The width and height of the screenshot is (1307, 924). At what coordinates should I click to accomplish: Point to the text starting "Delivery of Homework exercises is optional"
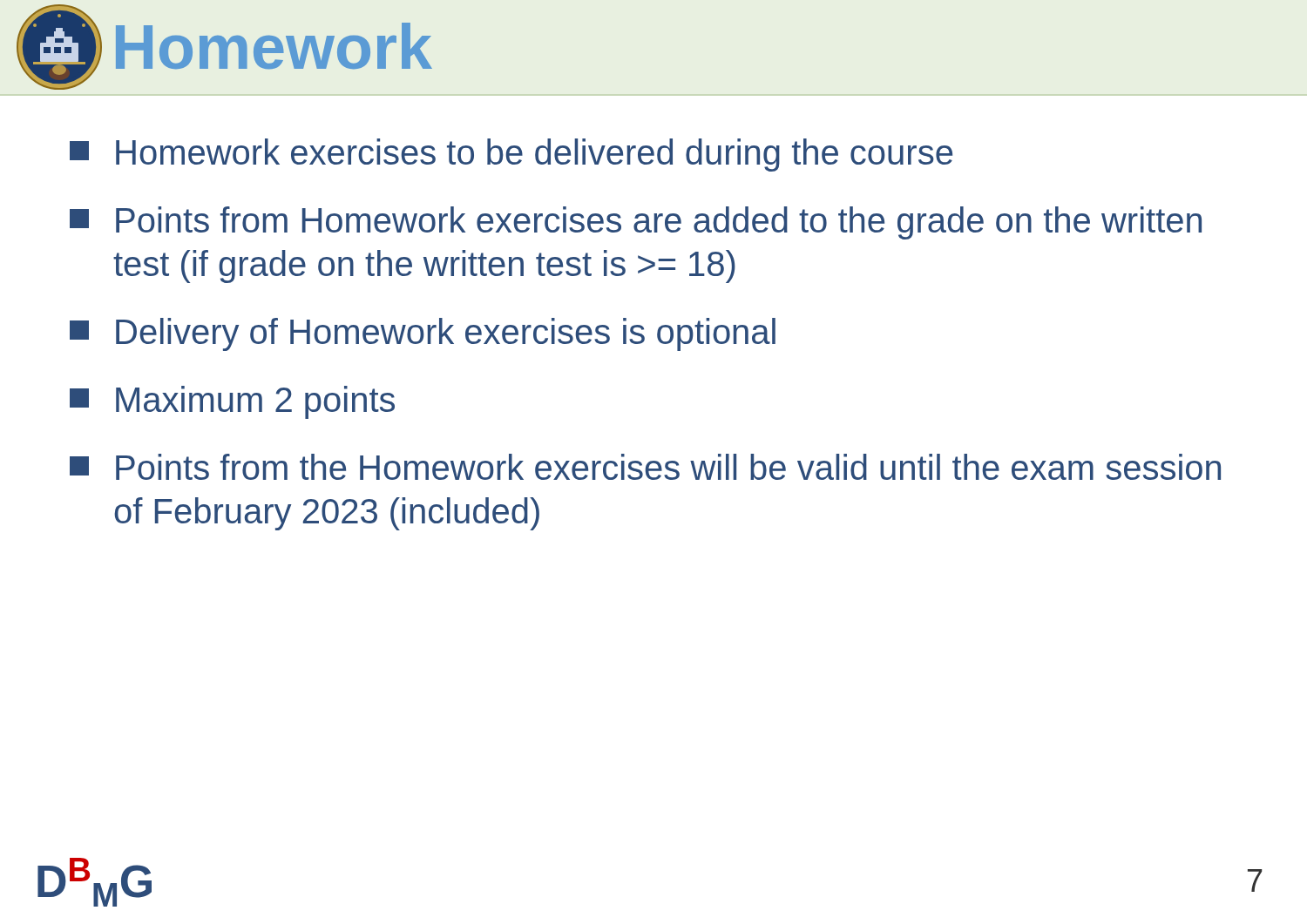click(654, 332)
